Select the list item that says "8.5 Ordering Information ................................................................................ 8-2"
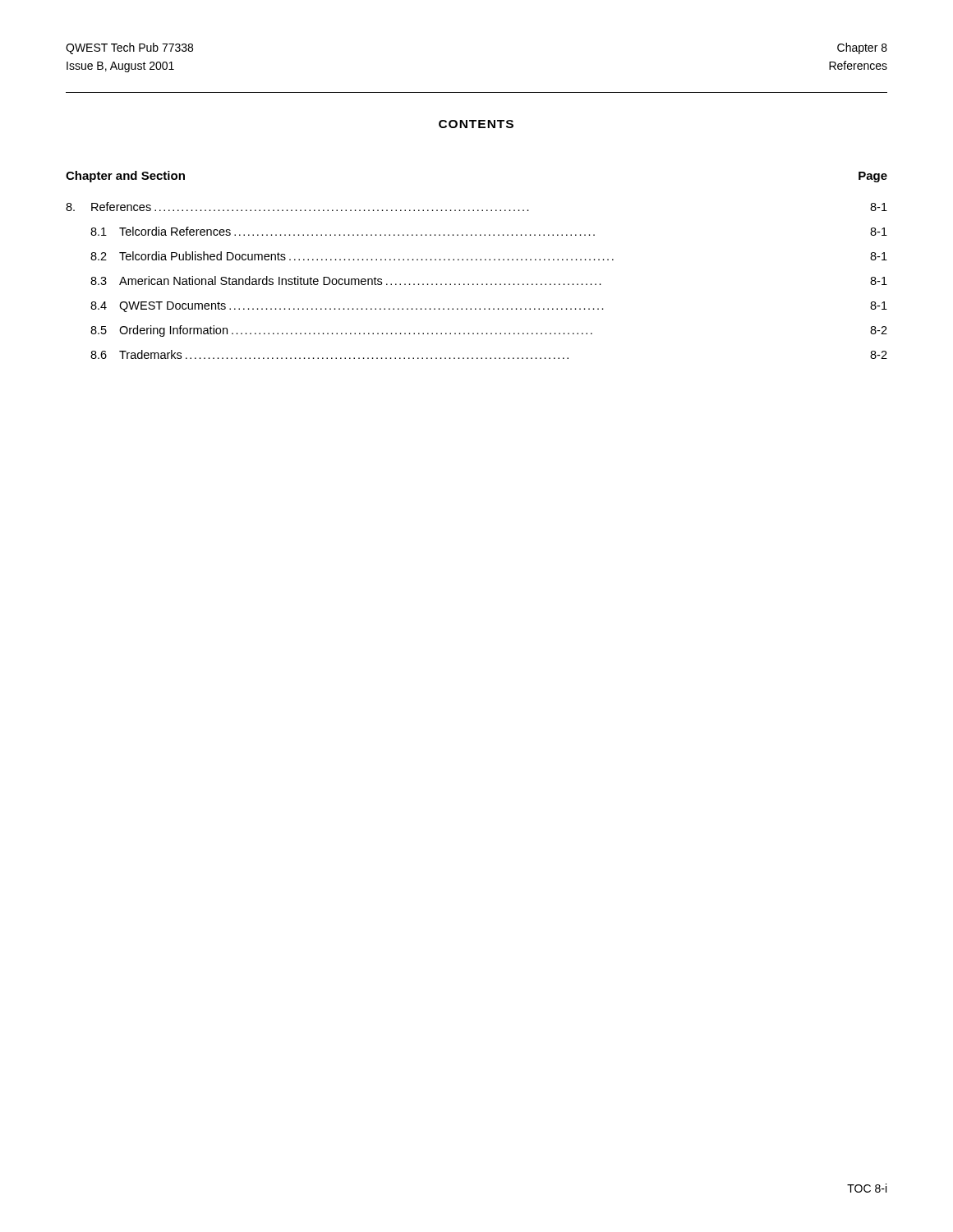The image size is (953, 1232). (x=489, y=331)
